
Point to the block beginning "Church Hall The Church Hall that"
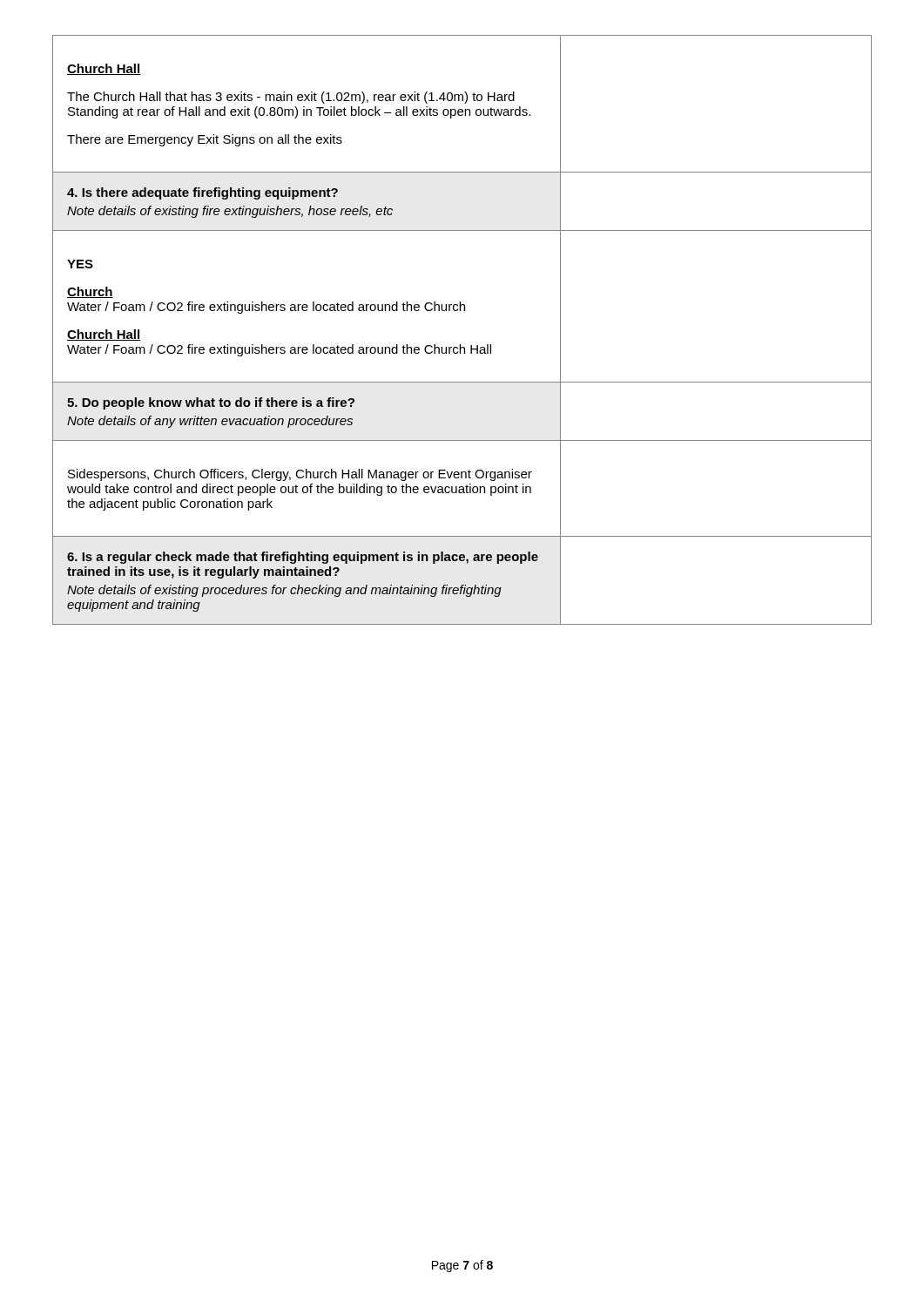(306, 104)
